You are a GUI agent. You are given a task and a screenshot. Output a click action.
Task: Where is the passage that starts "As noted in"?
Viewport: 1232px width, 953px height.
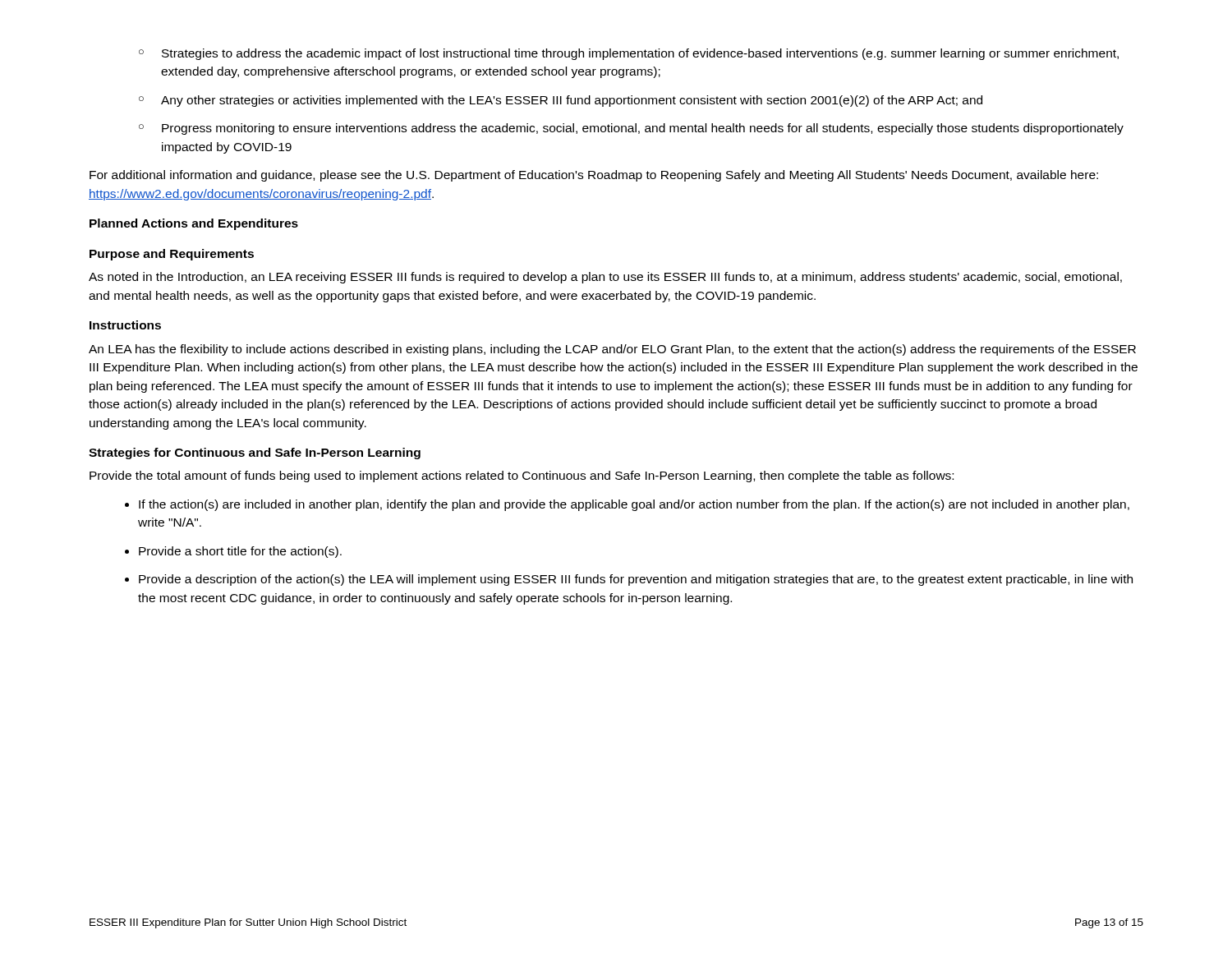pos(616,286)
